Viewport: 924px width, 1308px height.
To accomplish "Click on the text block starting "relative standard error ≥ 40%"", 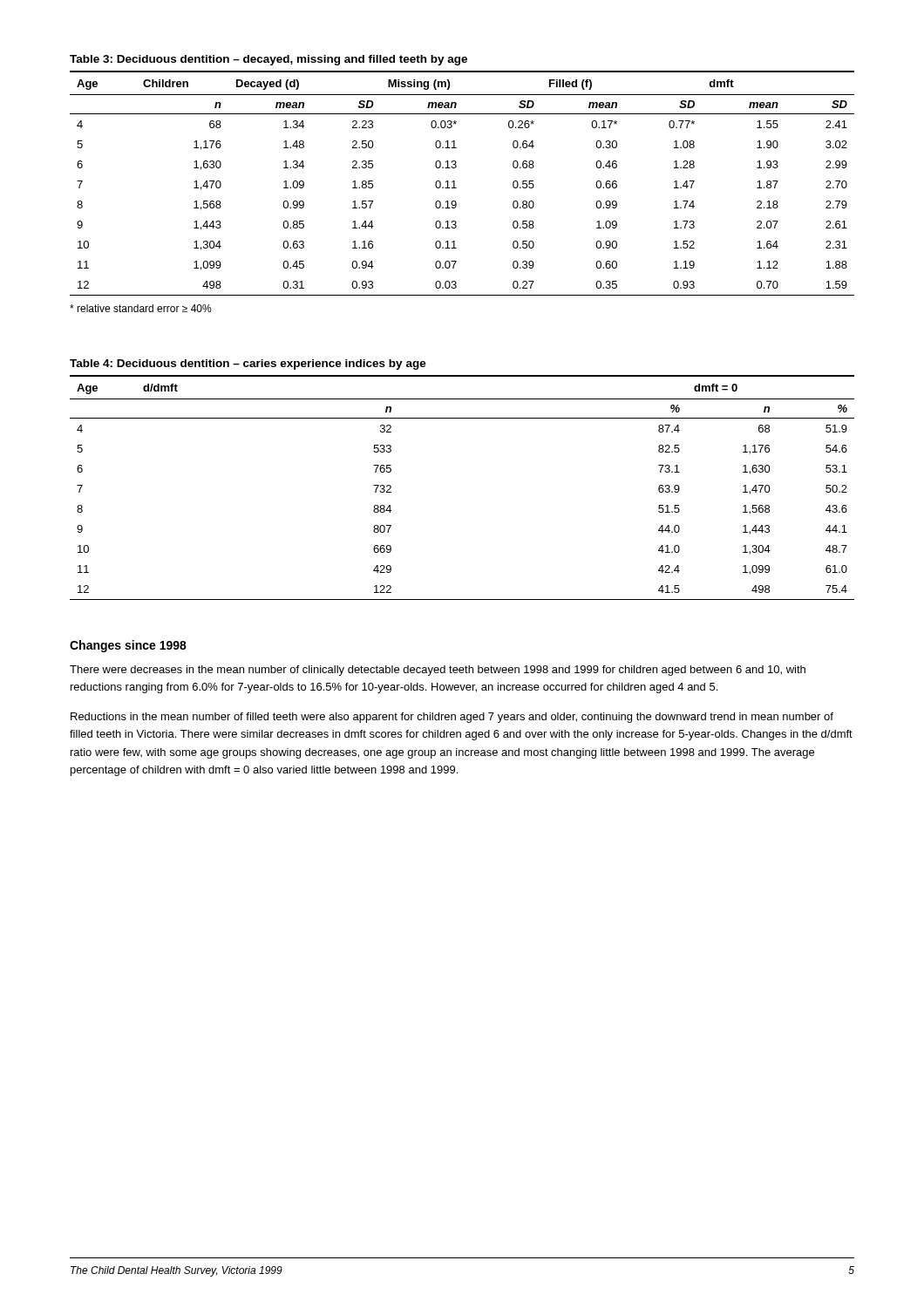I will (x=141, y=309).
